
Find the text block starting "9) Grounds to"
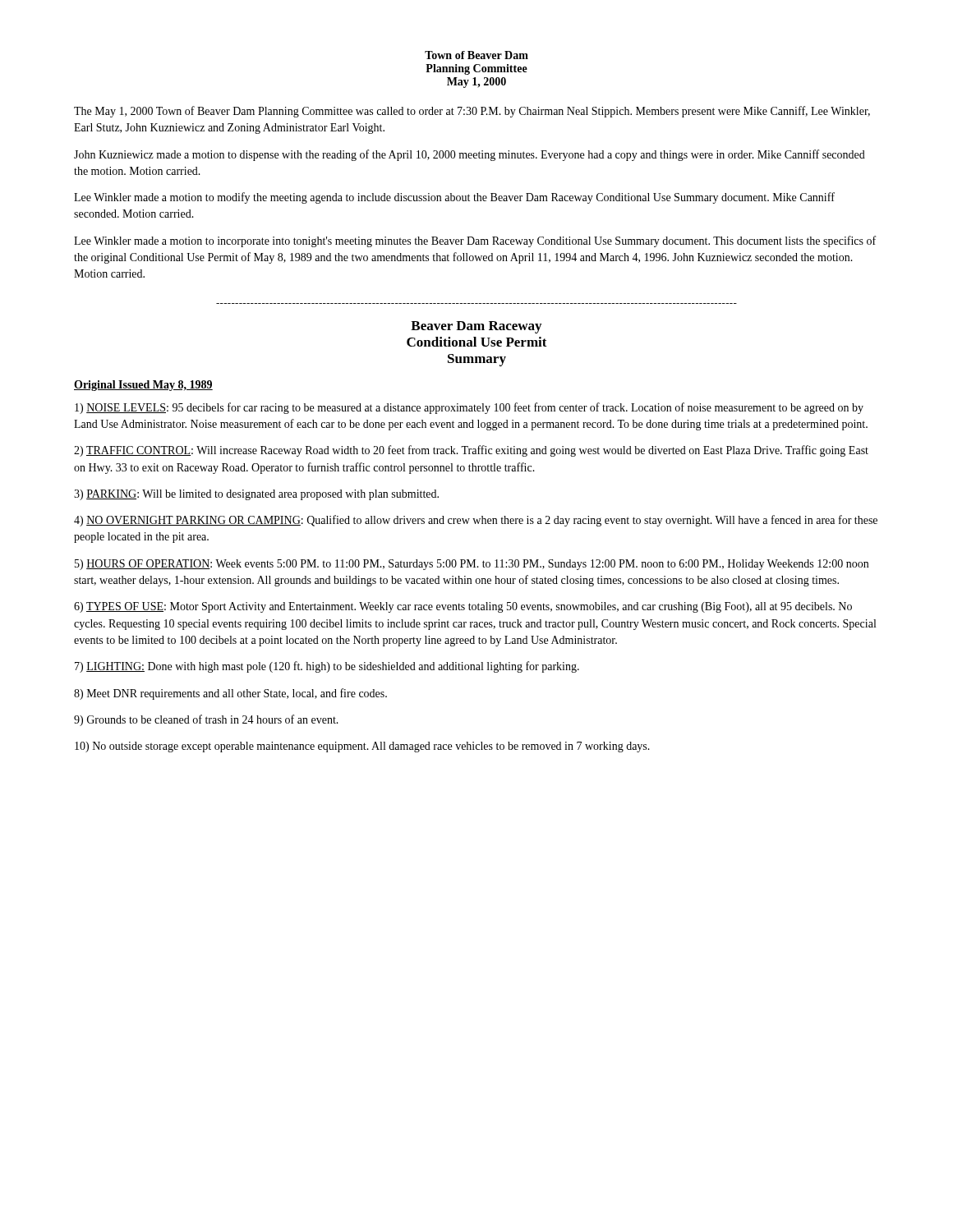206,720
